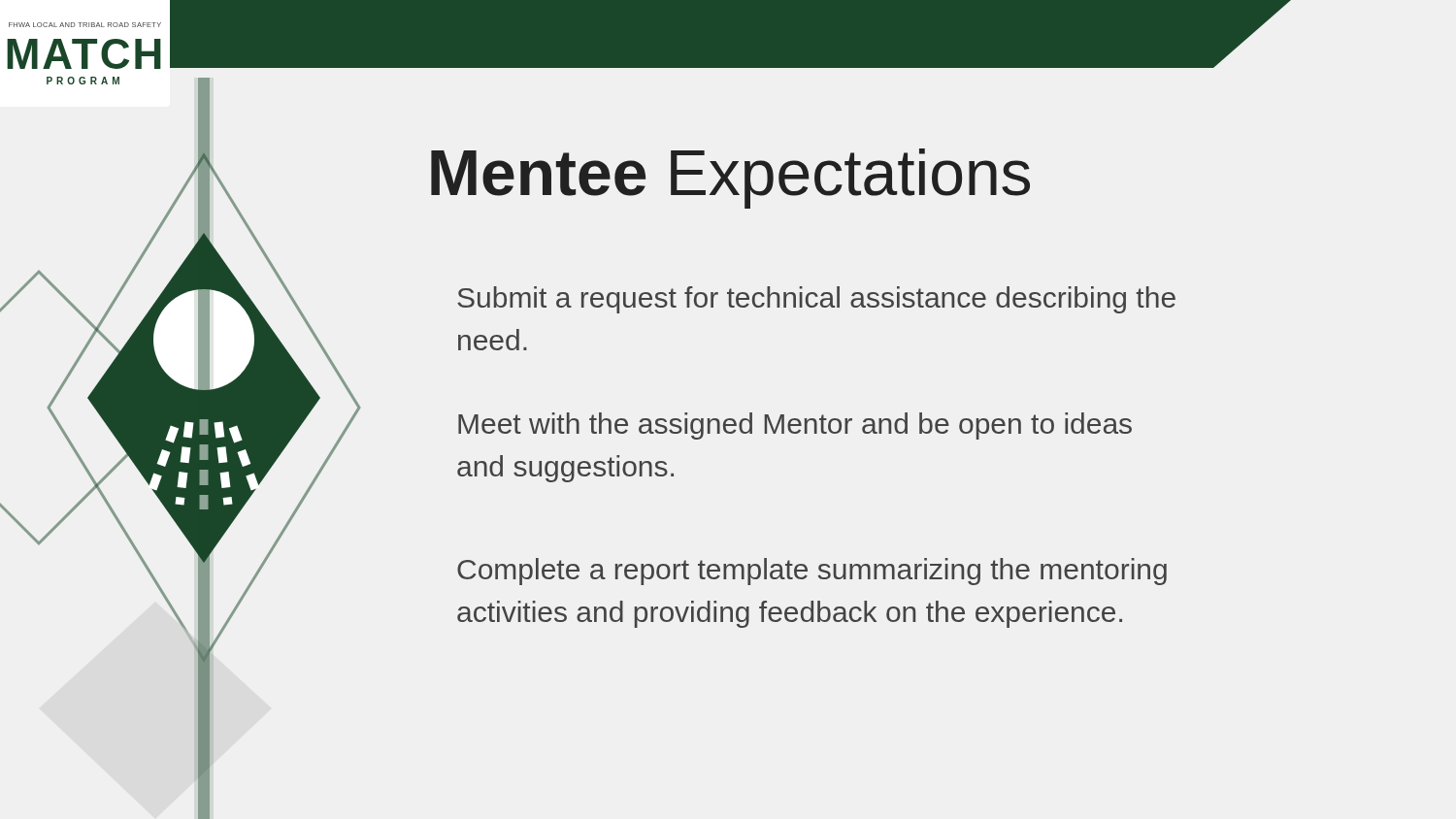Point to the element starting "Submit a request for technical assistance describing"

(x=825, y=319)
